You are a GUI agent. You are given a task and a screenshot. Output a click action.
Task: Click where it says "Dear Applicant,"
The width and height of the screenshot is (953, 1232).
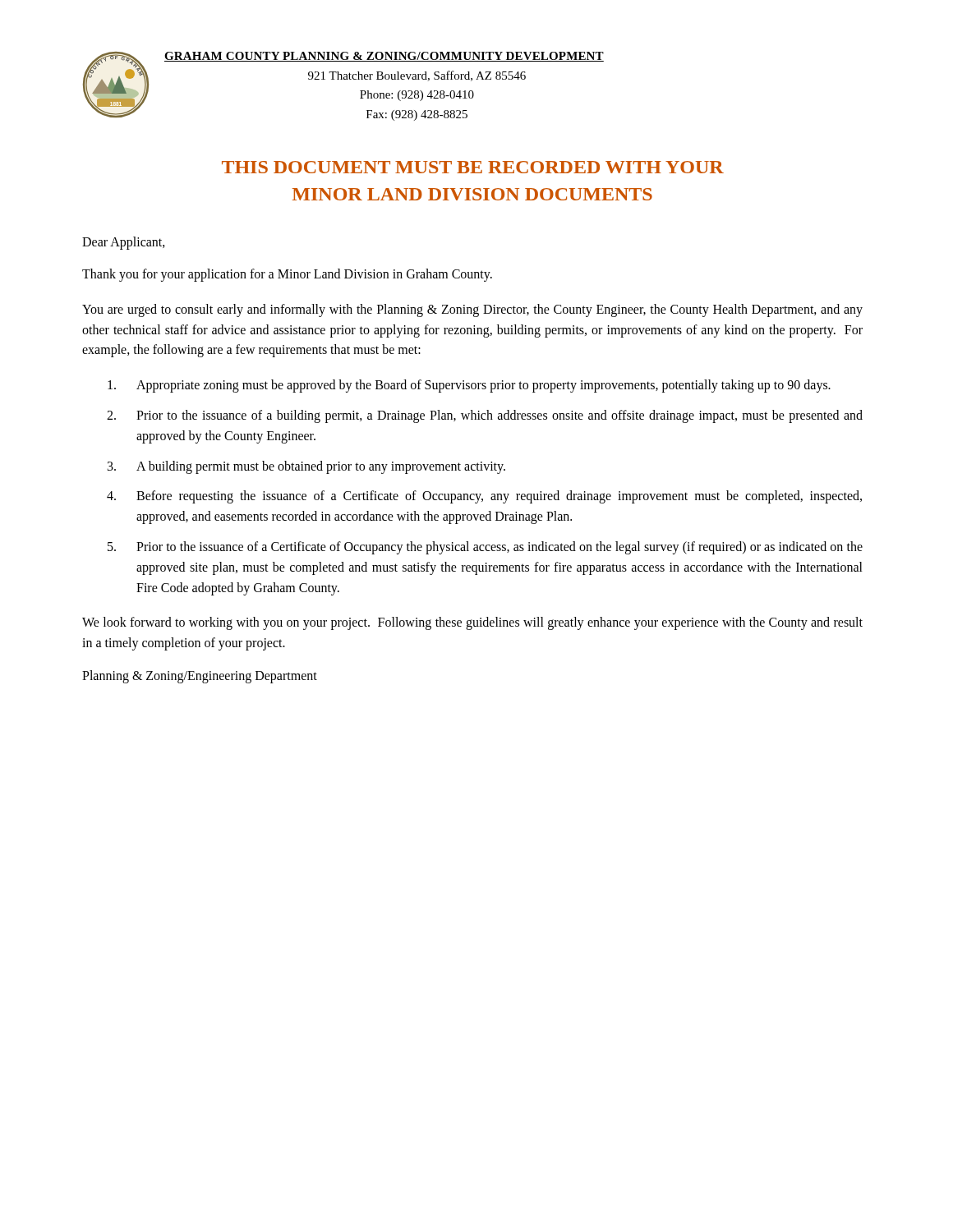[x=124, y=242]
